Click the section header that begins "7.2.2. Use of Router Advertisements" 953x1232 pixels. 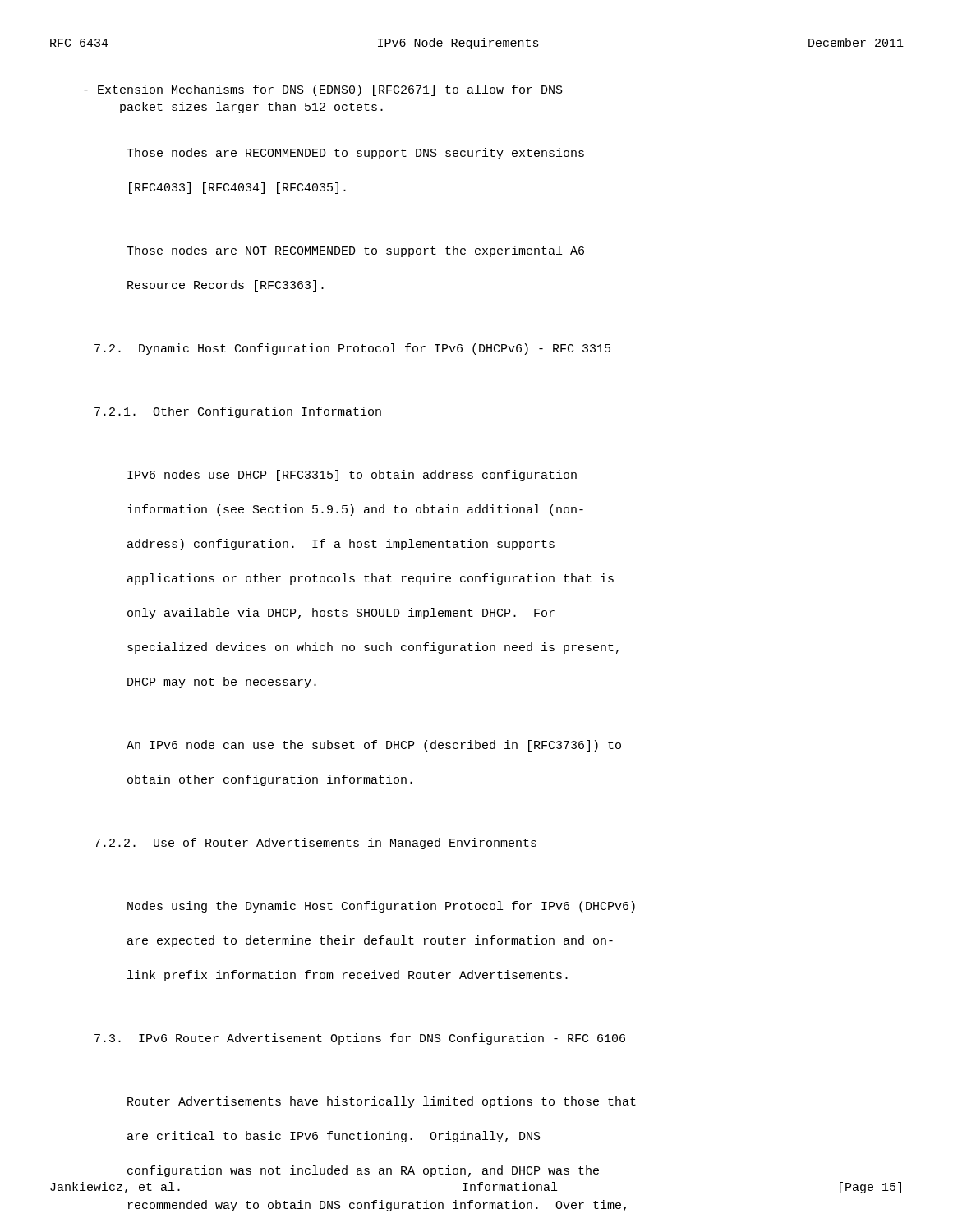click(293, 853)
